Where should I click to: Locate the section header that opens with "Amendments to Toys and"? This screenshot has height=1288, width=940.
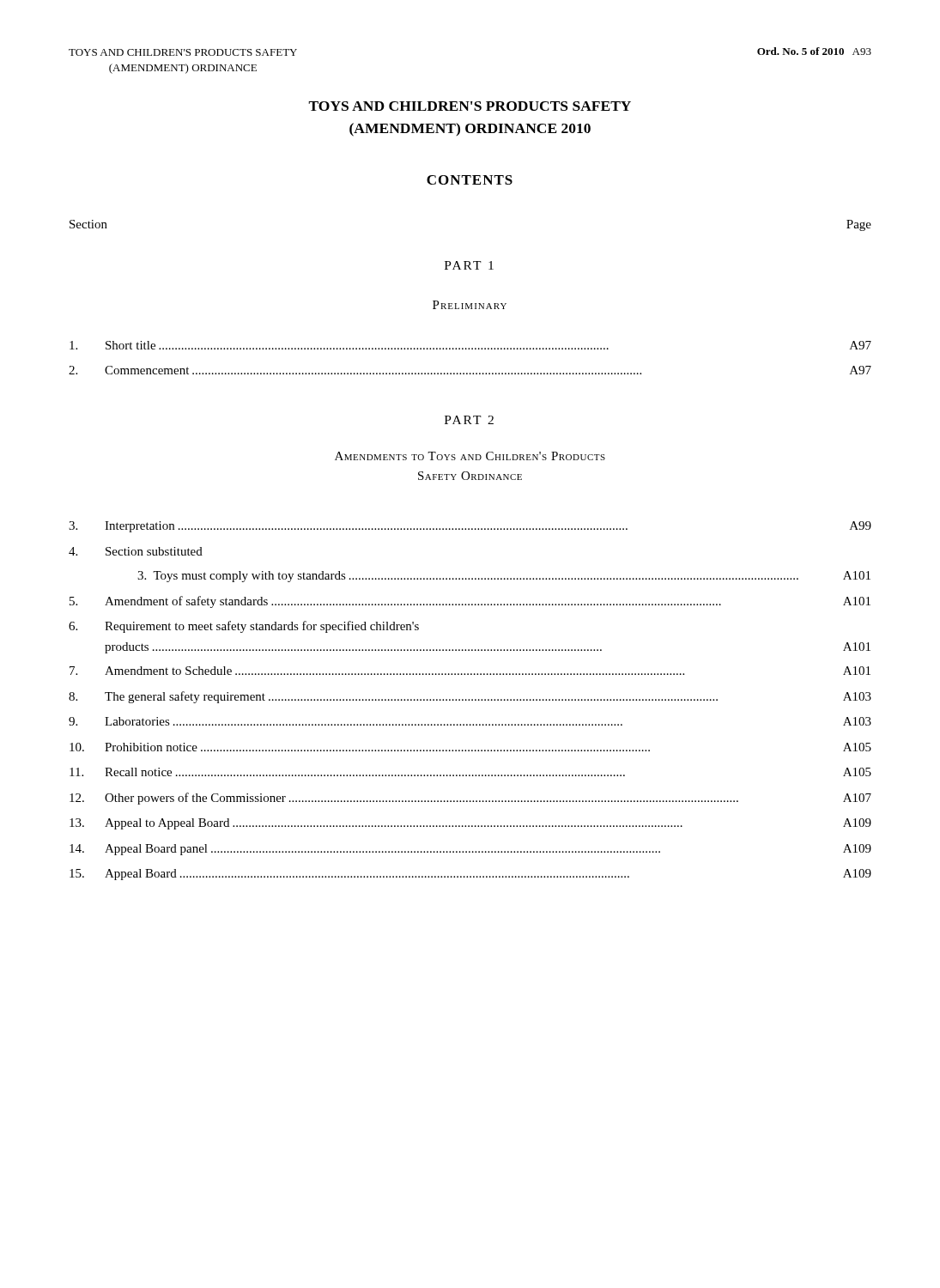[x=470, y=466]
